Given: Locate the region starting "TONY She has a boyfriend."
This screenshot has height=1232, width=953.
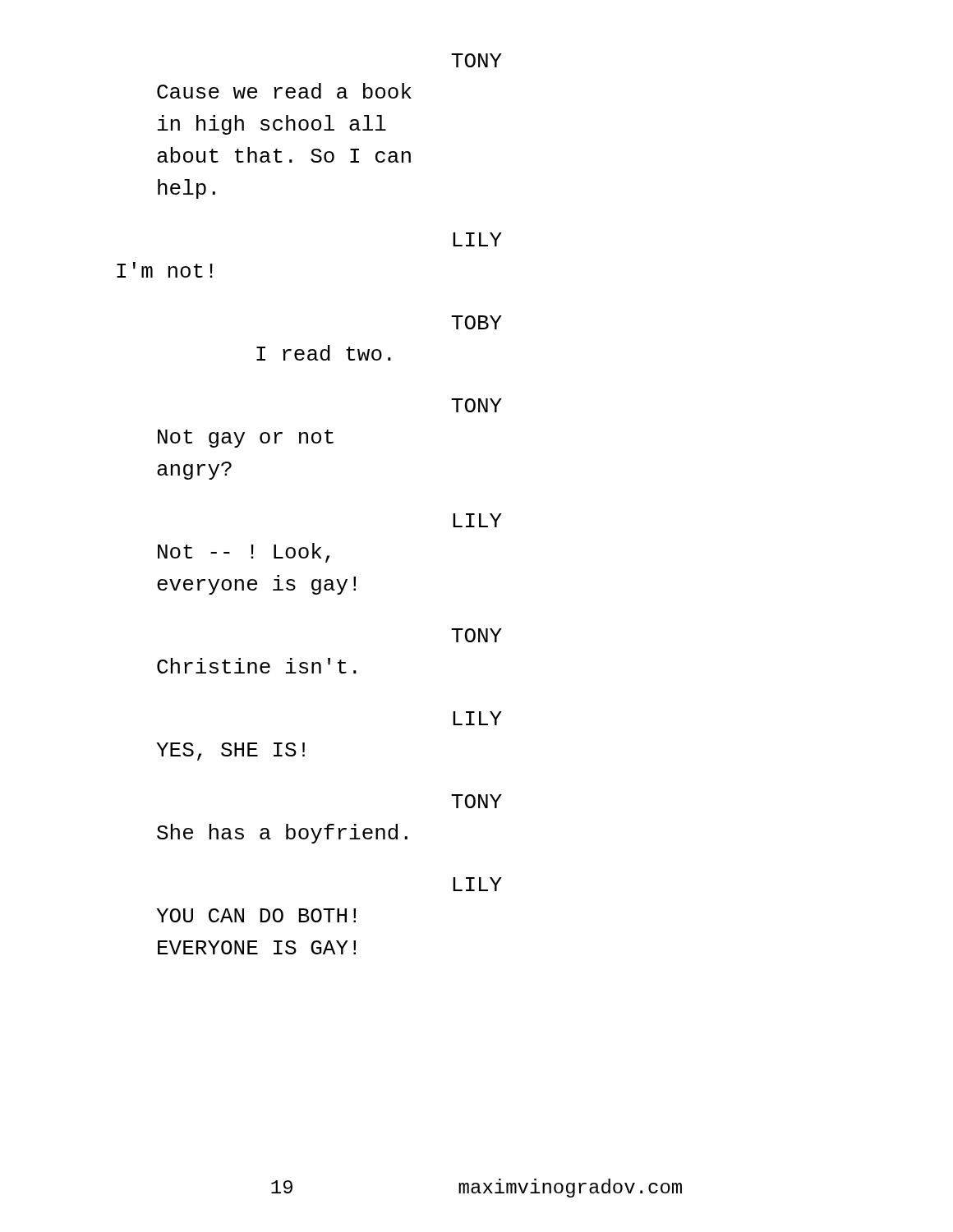Looking at the screenshot, I should 476,801.
